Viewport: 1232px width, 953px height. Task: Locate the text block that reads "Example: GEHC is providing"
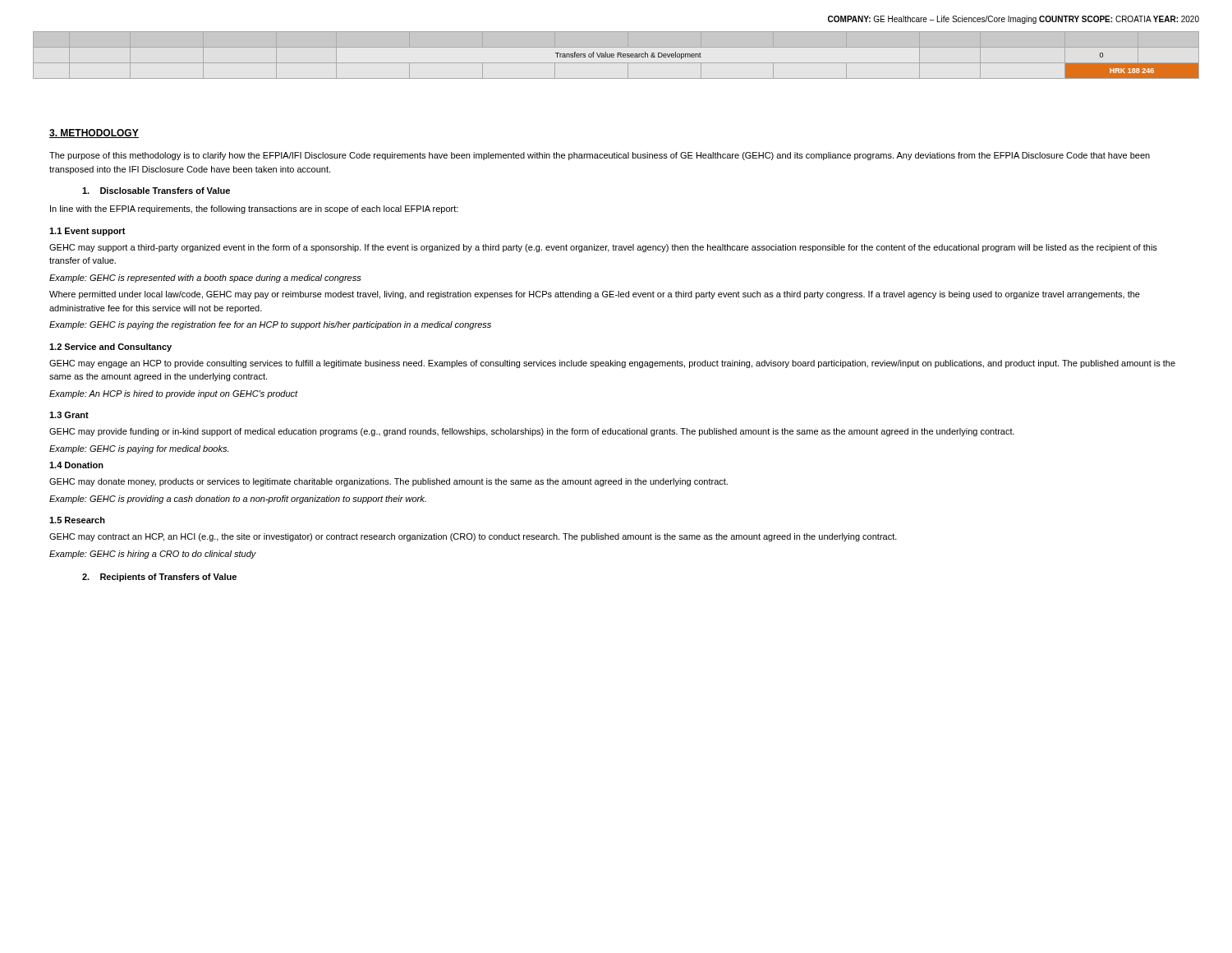[x=238, y=498]
